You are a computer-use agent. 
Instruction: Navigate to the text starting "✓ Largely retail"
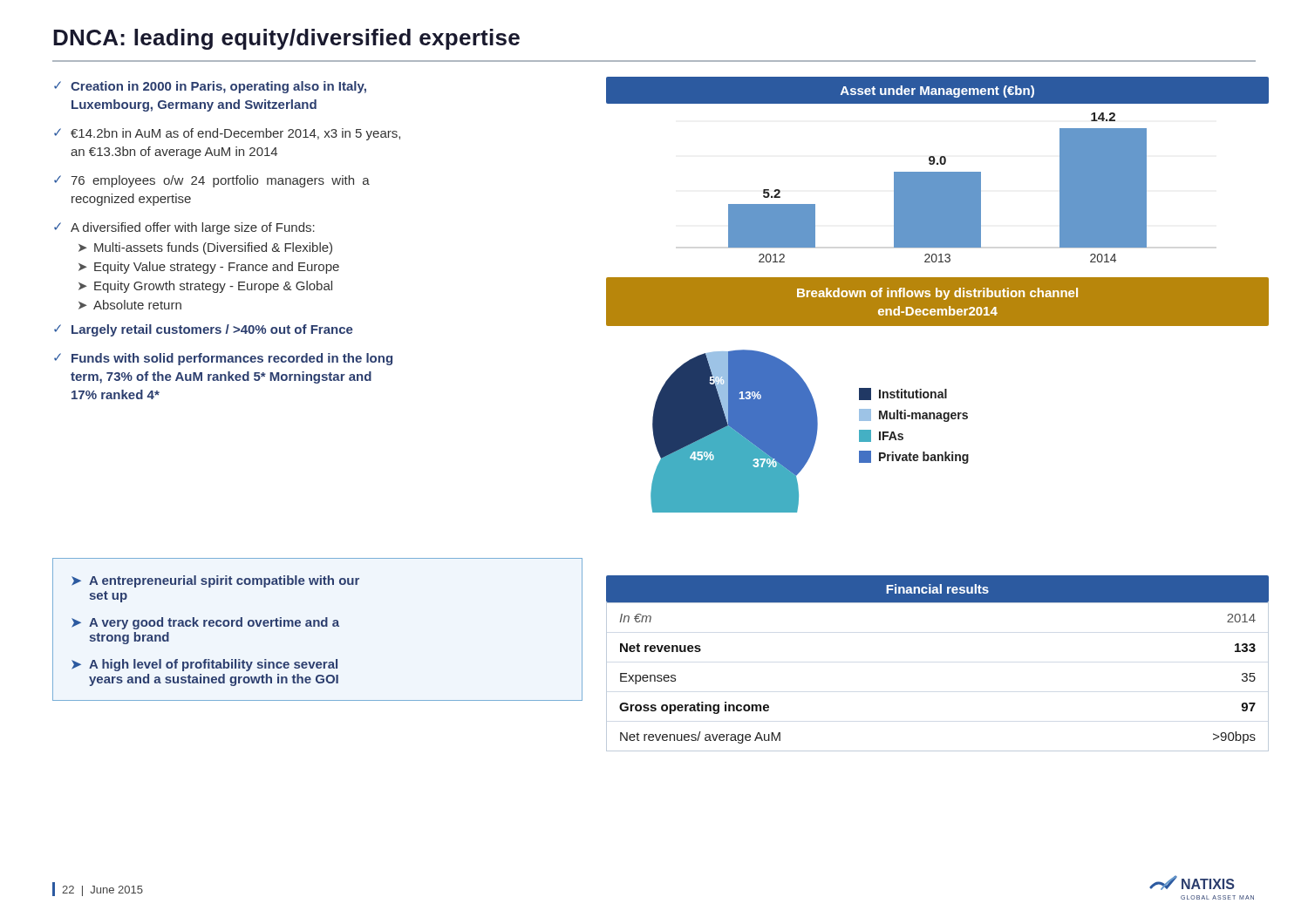pos(203,329)
